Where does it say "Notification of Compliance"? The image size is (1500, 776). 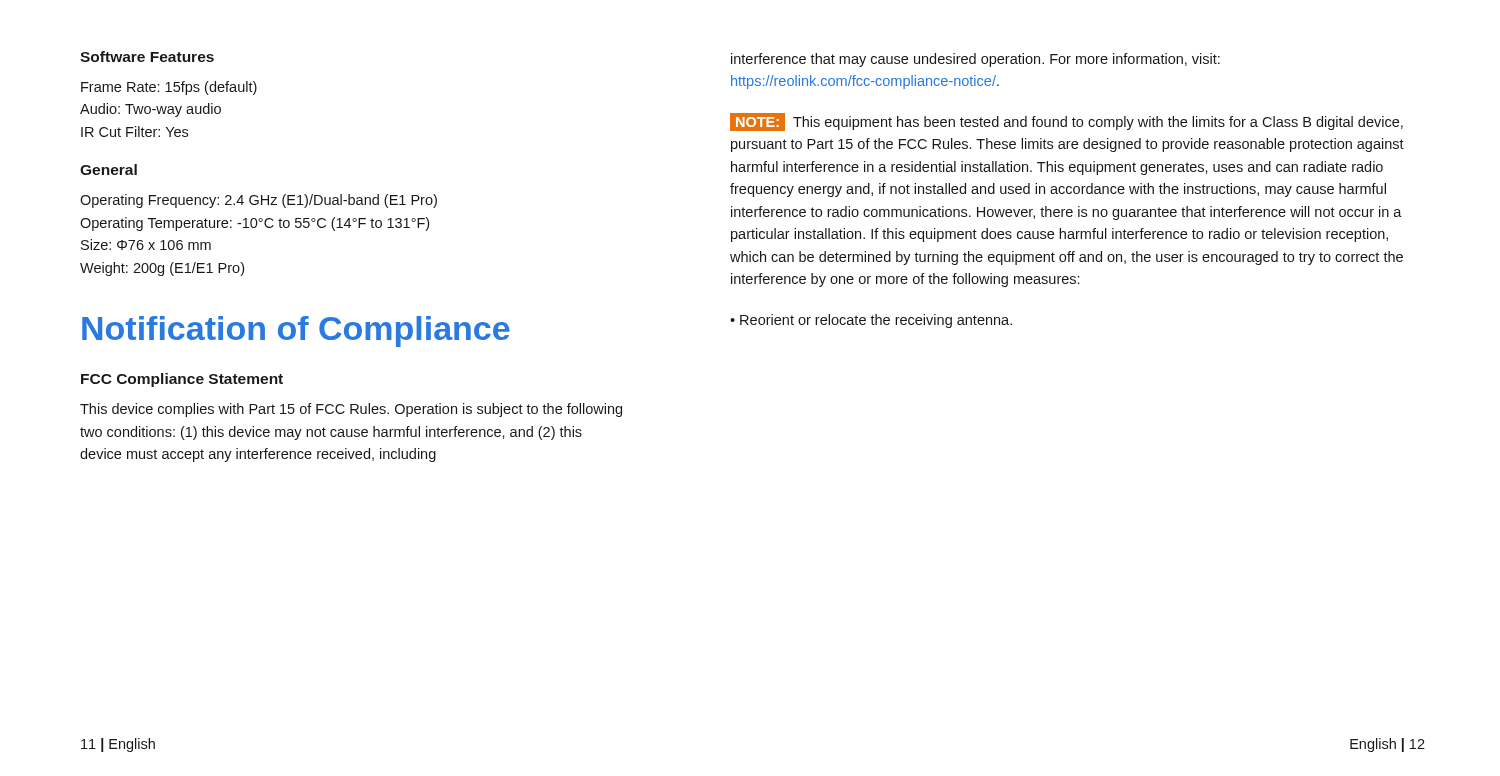click(295, 328)
